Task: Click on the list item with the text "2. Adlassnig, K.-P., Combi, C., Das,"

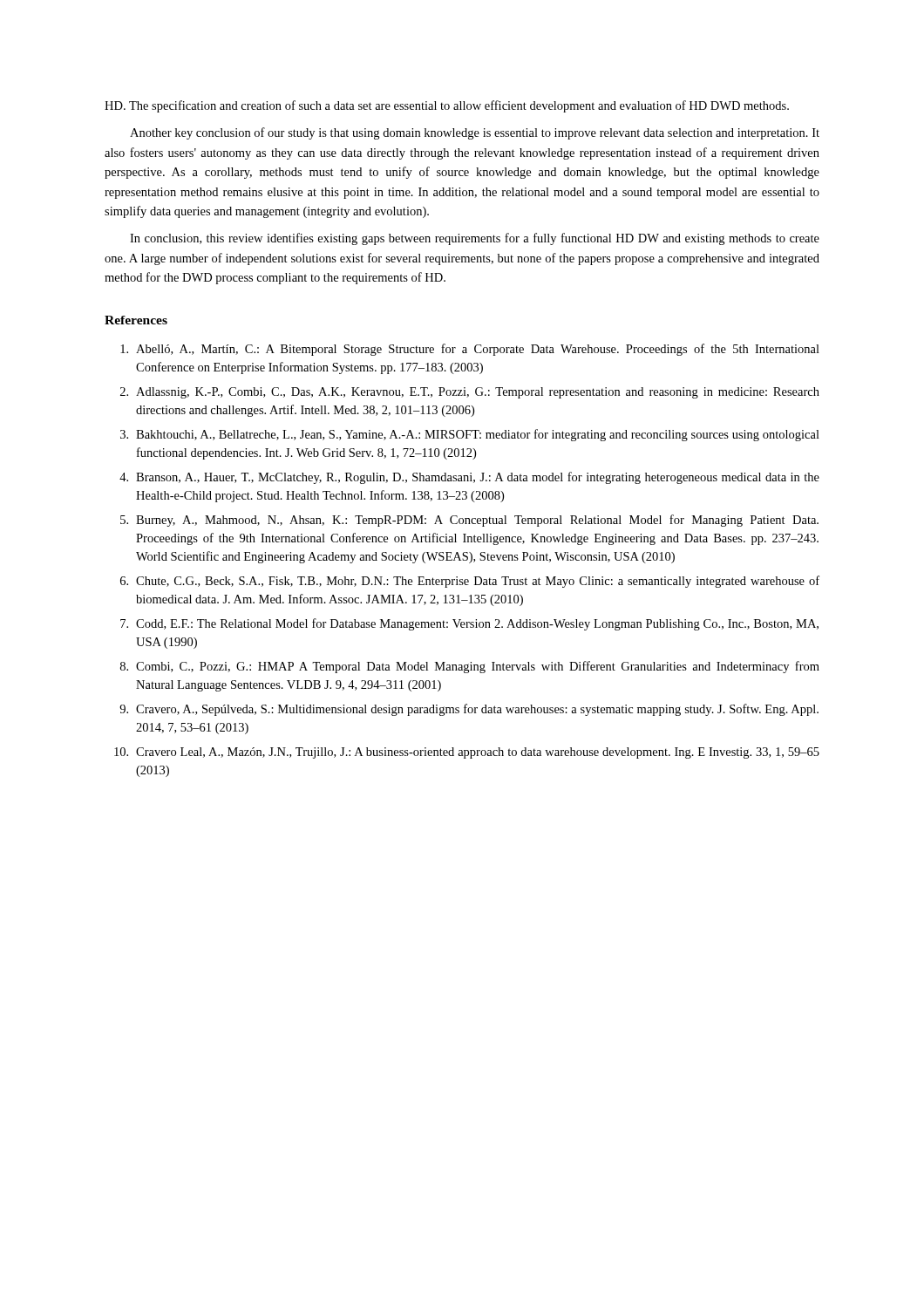Action: point(462,401)
